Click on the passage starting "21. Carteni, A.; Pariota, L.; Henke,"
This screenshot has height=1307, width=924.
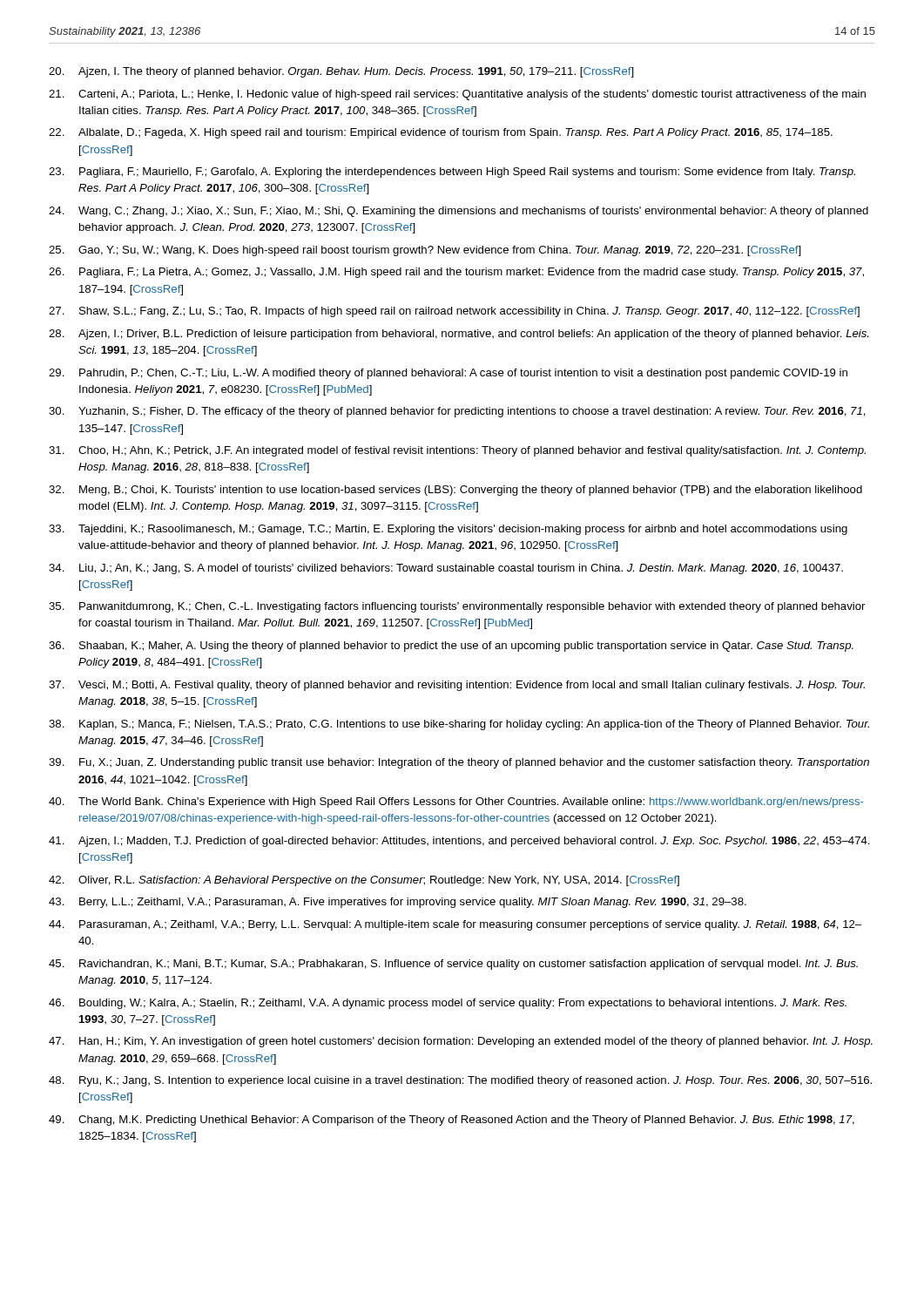[x=462, y=102]
